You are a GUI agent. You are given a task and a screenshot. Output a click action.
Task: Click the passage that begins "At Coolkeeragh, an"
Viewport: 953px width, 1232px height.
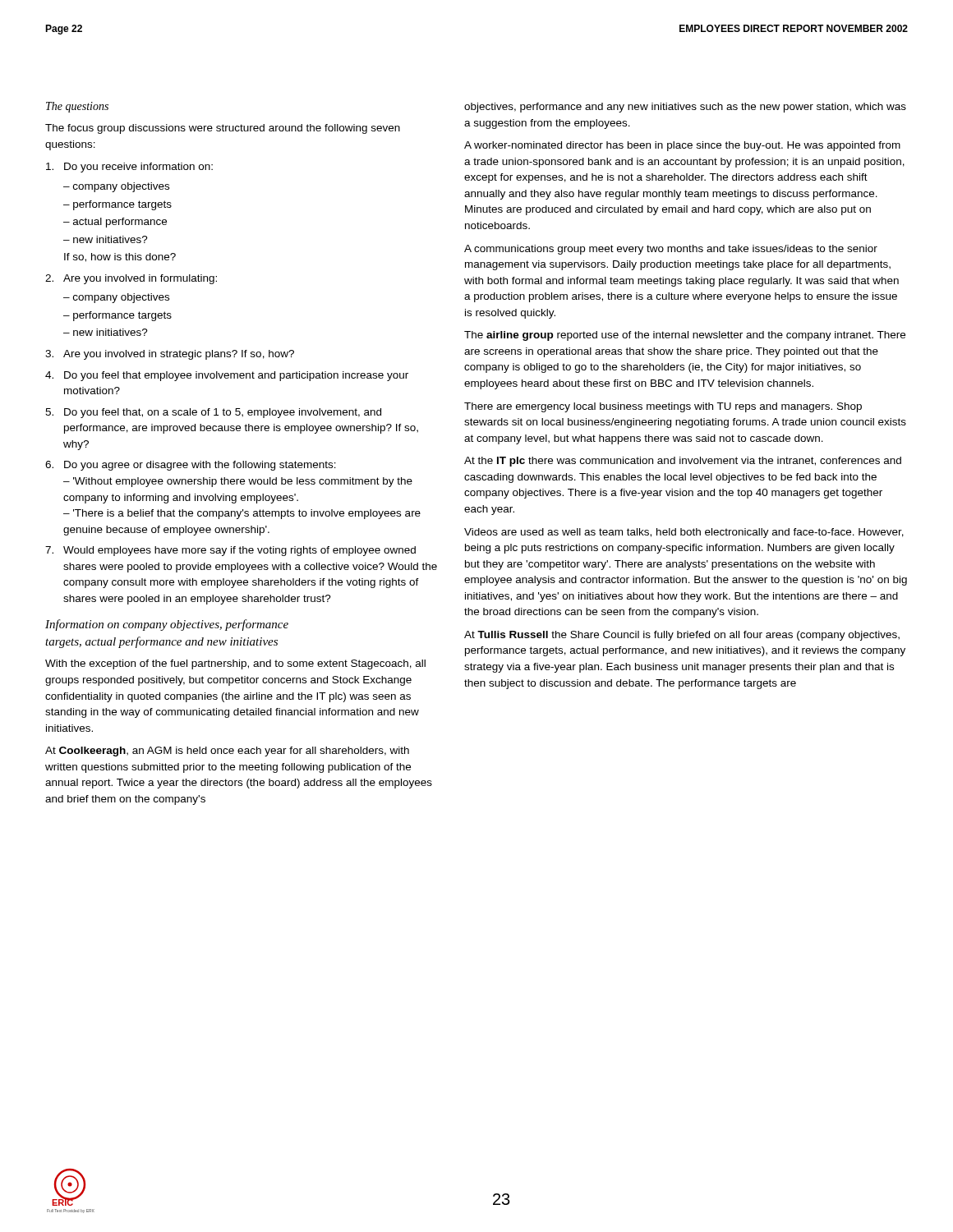coord(242,775)
